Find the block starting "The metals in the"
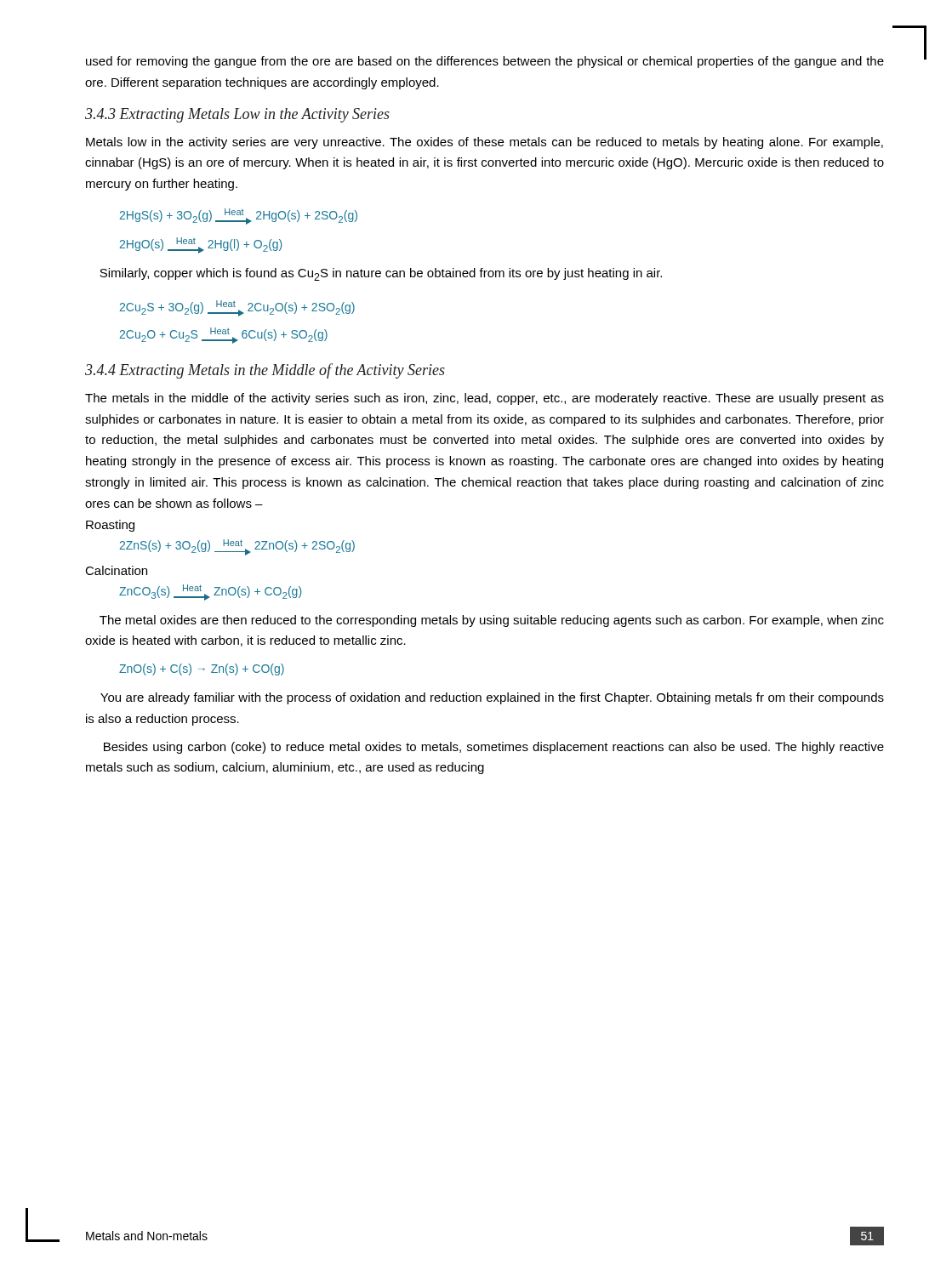Image resolution: width=952 pixels, height=1276 pixels. coord(485,450)
